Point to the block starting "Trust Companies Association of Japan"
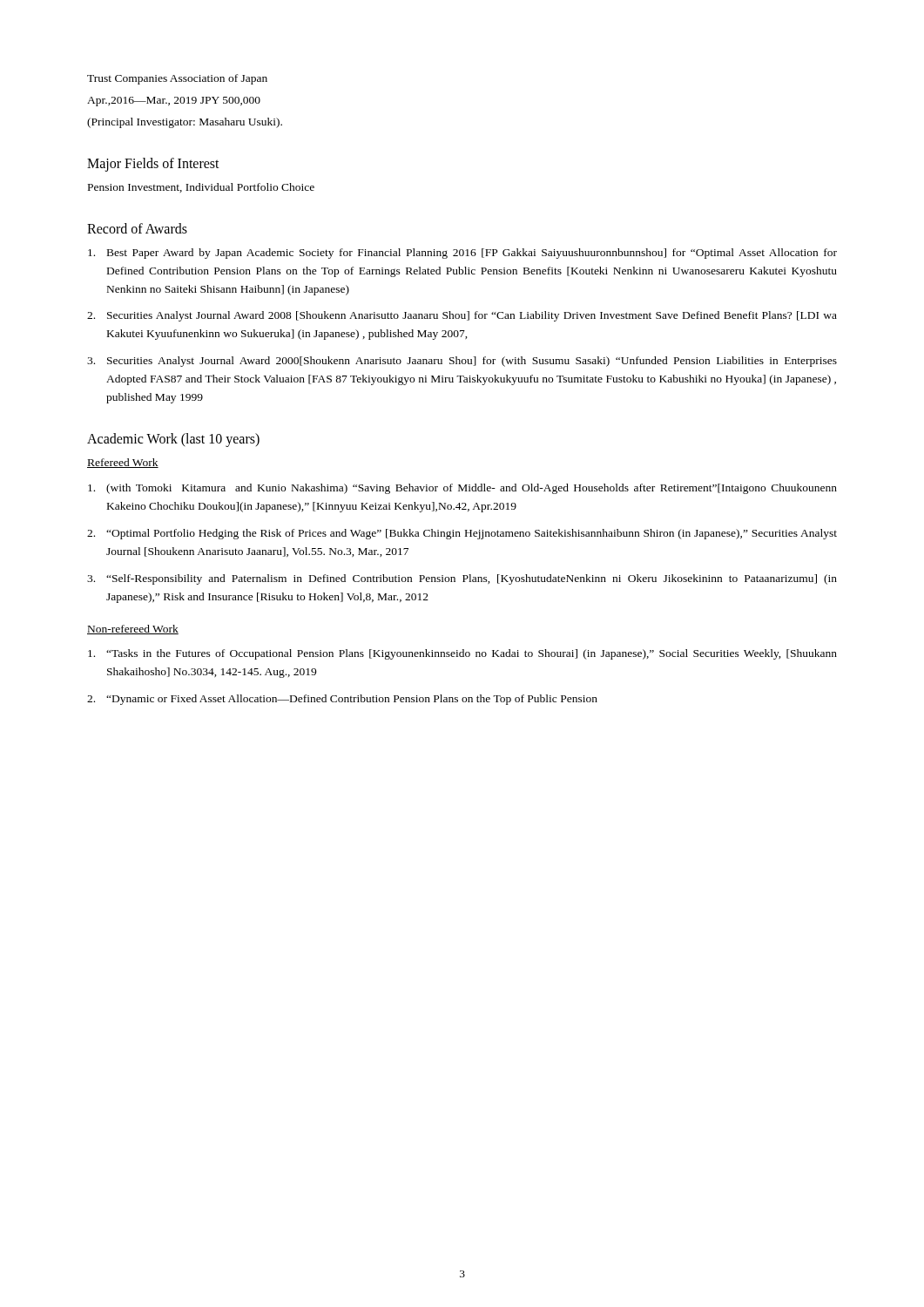This screenshot has height=1307, width=924. point(177,78)
